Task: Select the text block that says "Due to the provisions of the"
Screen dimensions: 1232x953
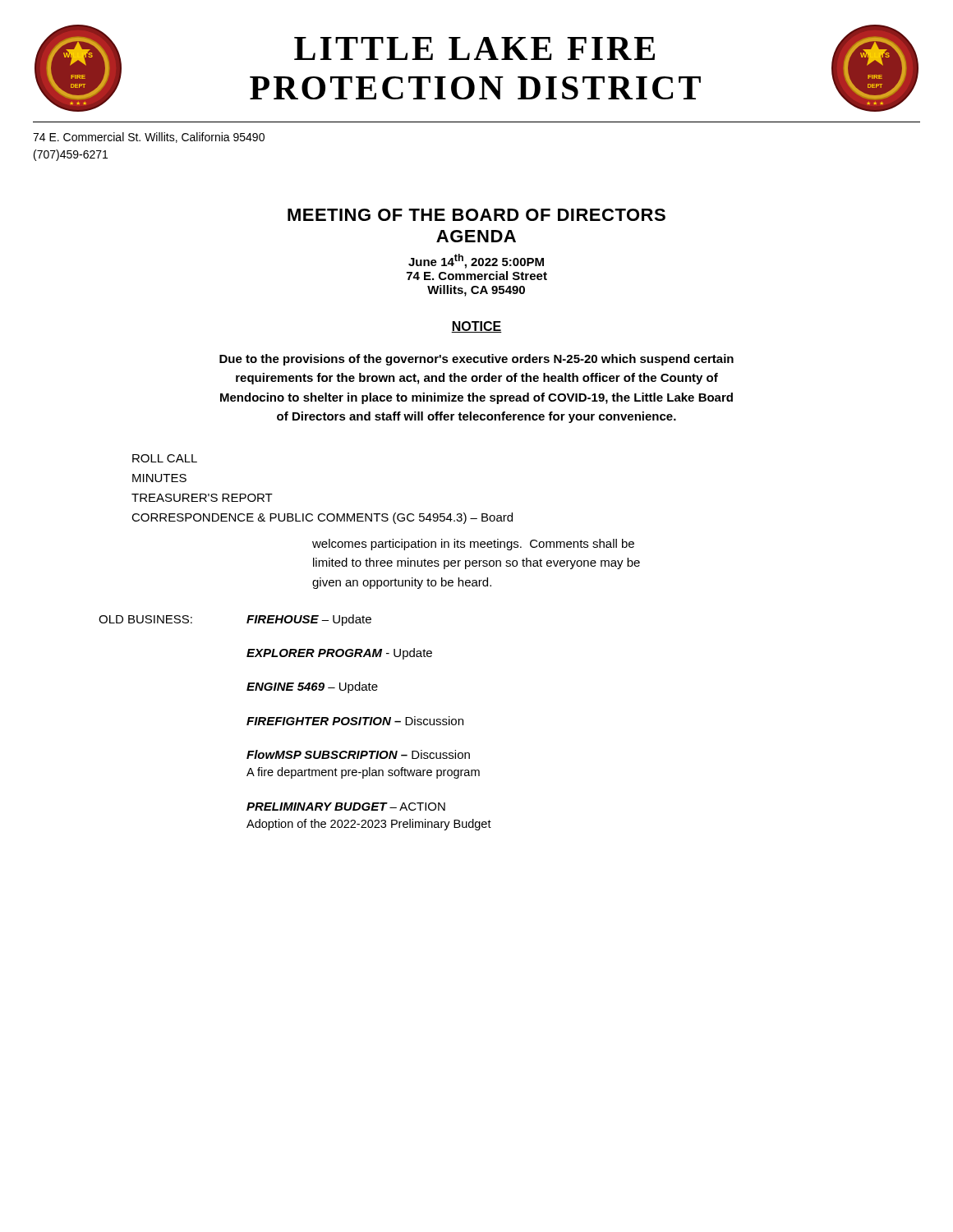Action: [476, 387]
